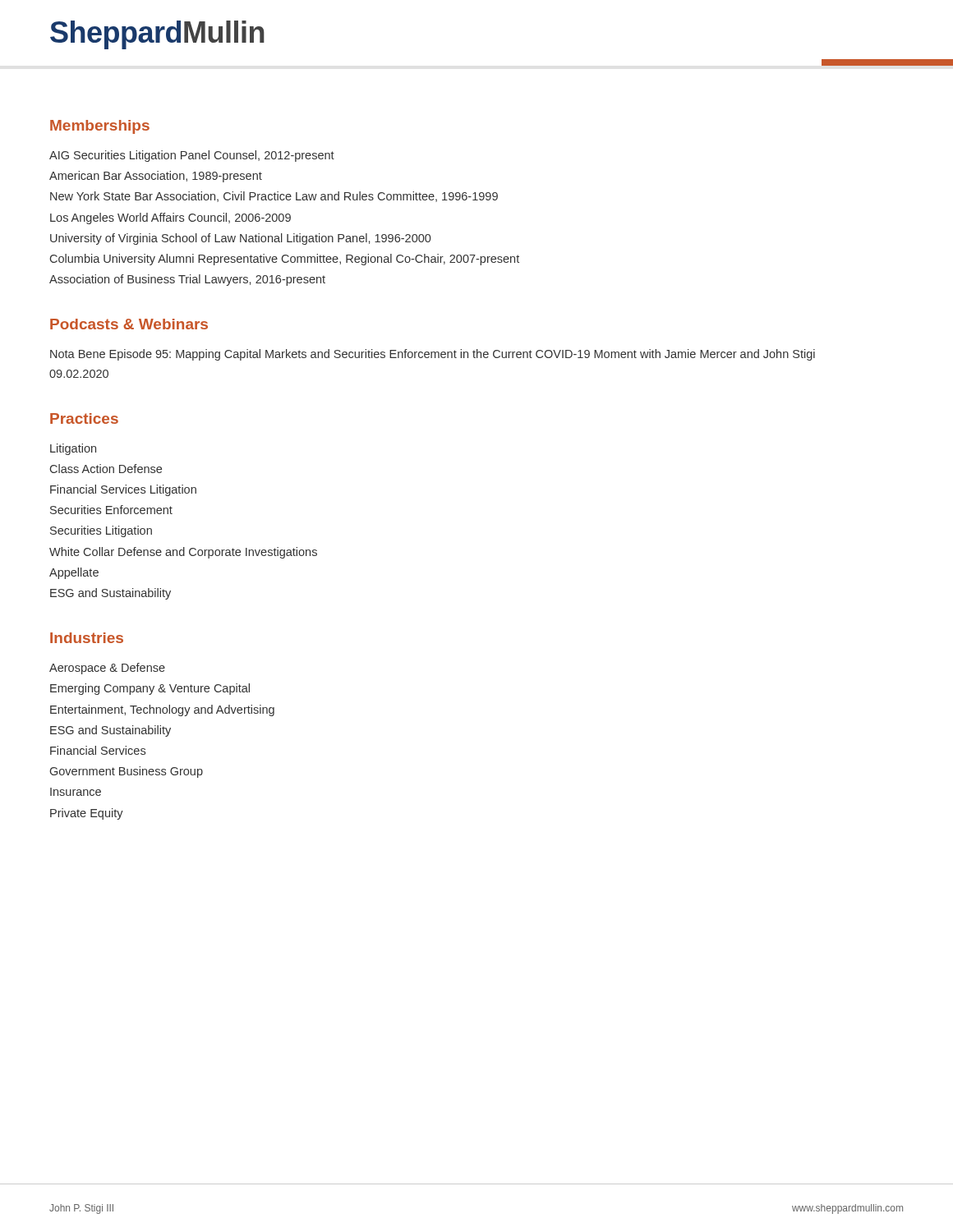
Task: Navigate to the text block starting "Los Angeles World"
Action: (x=170, y=217)
